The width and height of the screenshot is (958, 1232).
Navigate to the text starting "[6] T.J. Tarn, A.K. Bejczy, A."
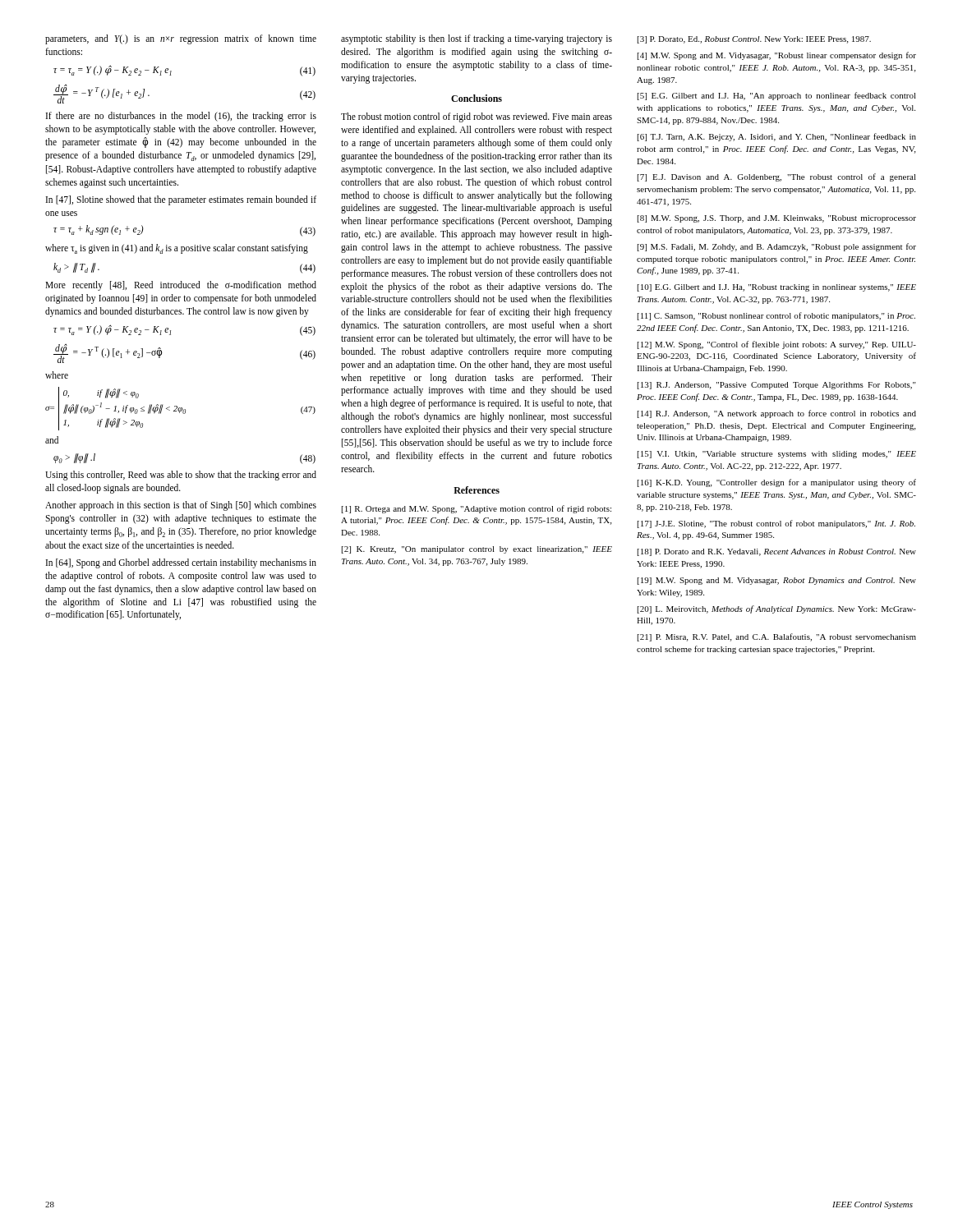(x=776, y=148)
